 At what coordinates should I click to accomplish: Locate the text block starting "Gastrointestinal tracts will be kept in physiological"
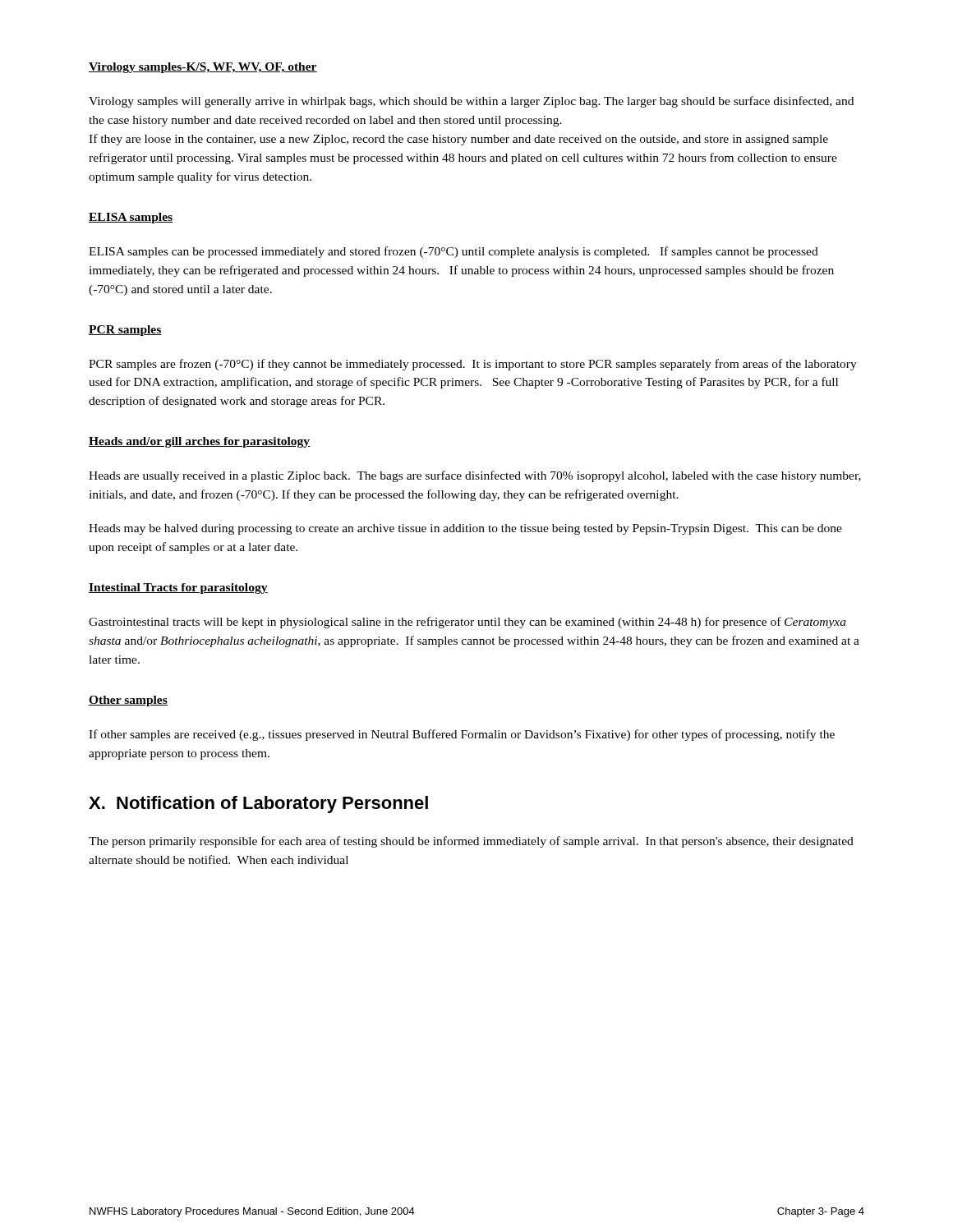tap(476, 641)
